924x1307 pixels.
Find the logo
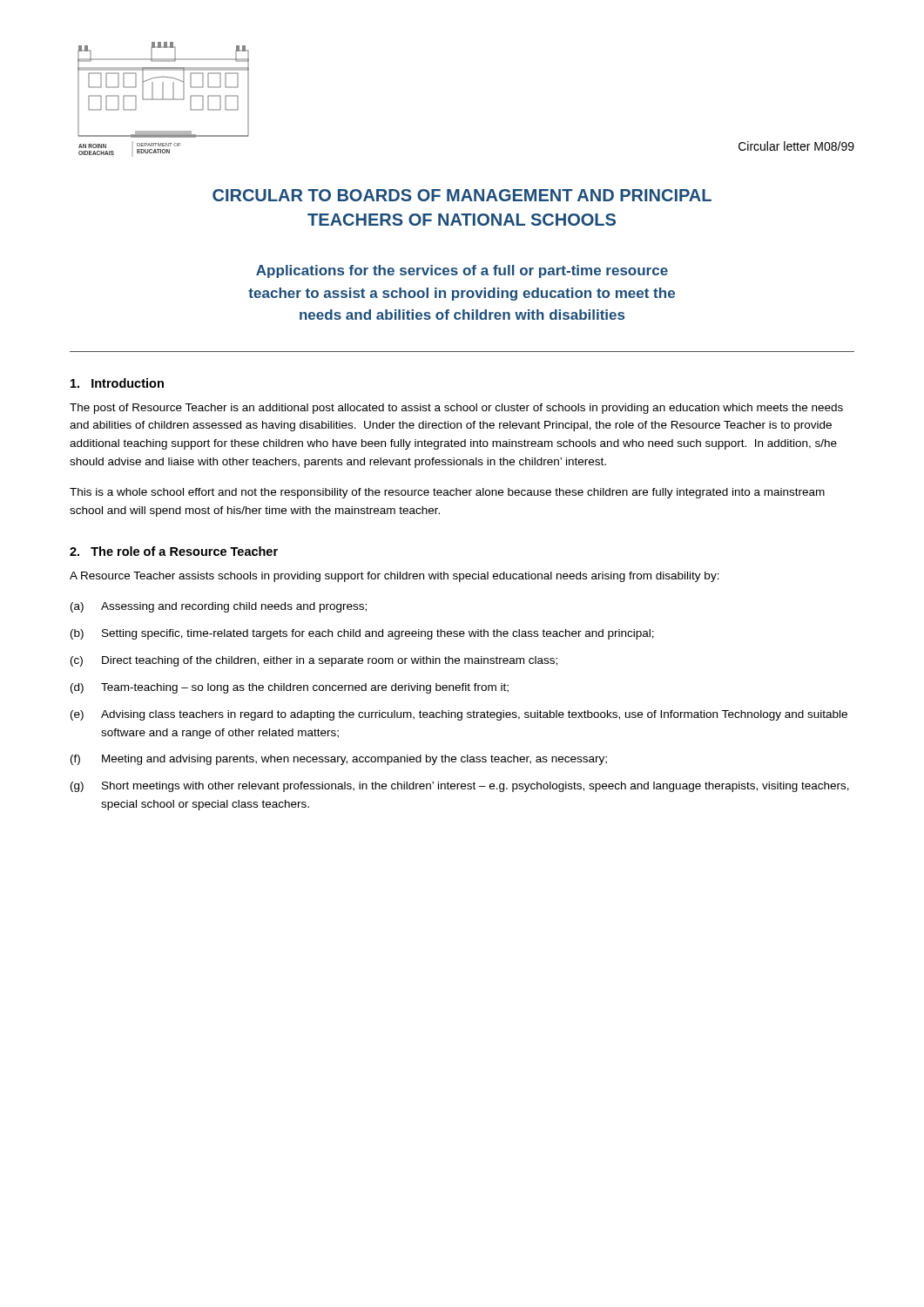coord(170,96)
